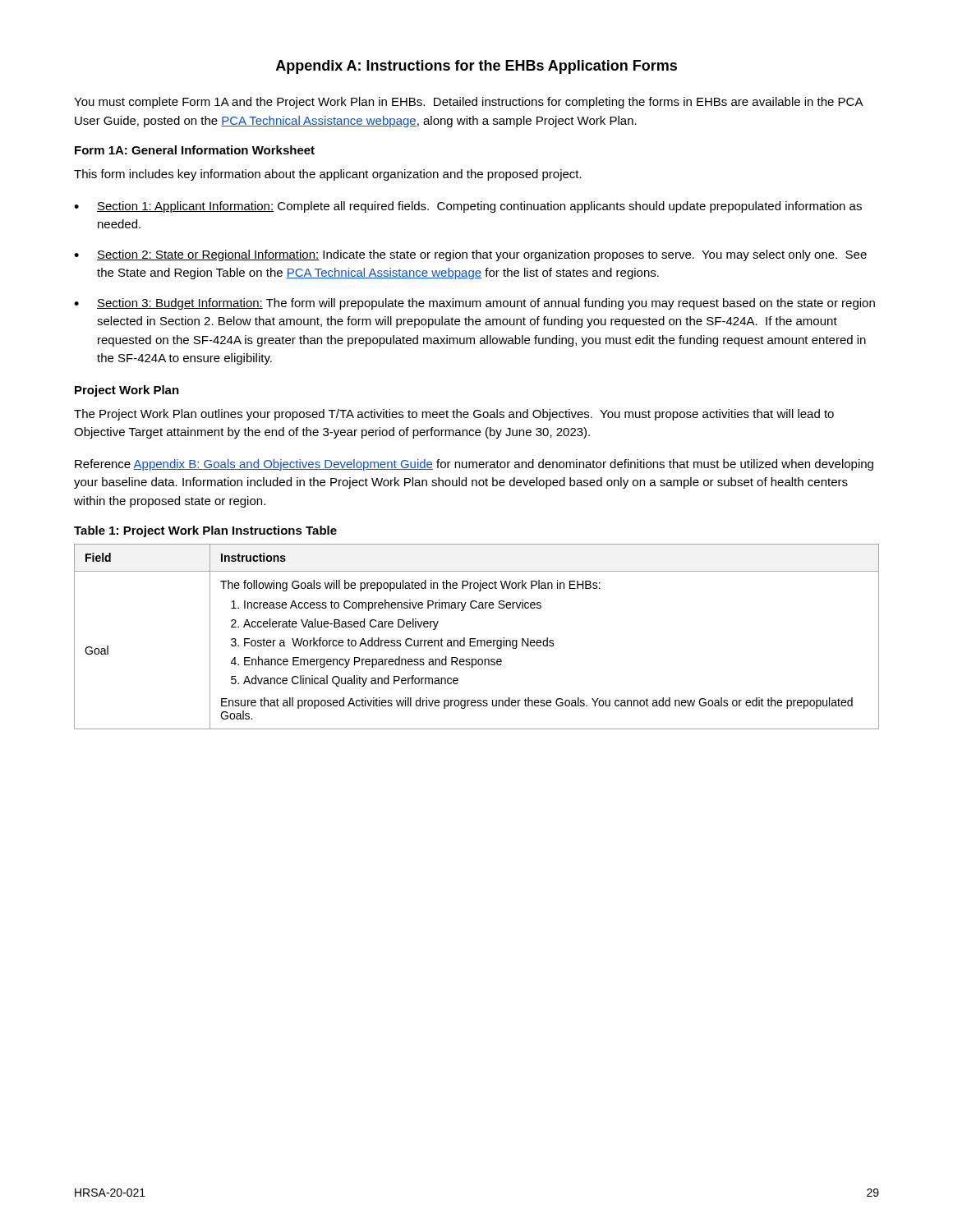Click on the title that says "Appendix A: Instructions for"

[x=476, y=66]
